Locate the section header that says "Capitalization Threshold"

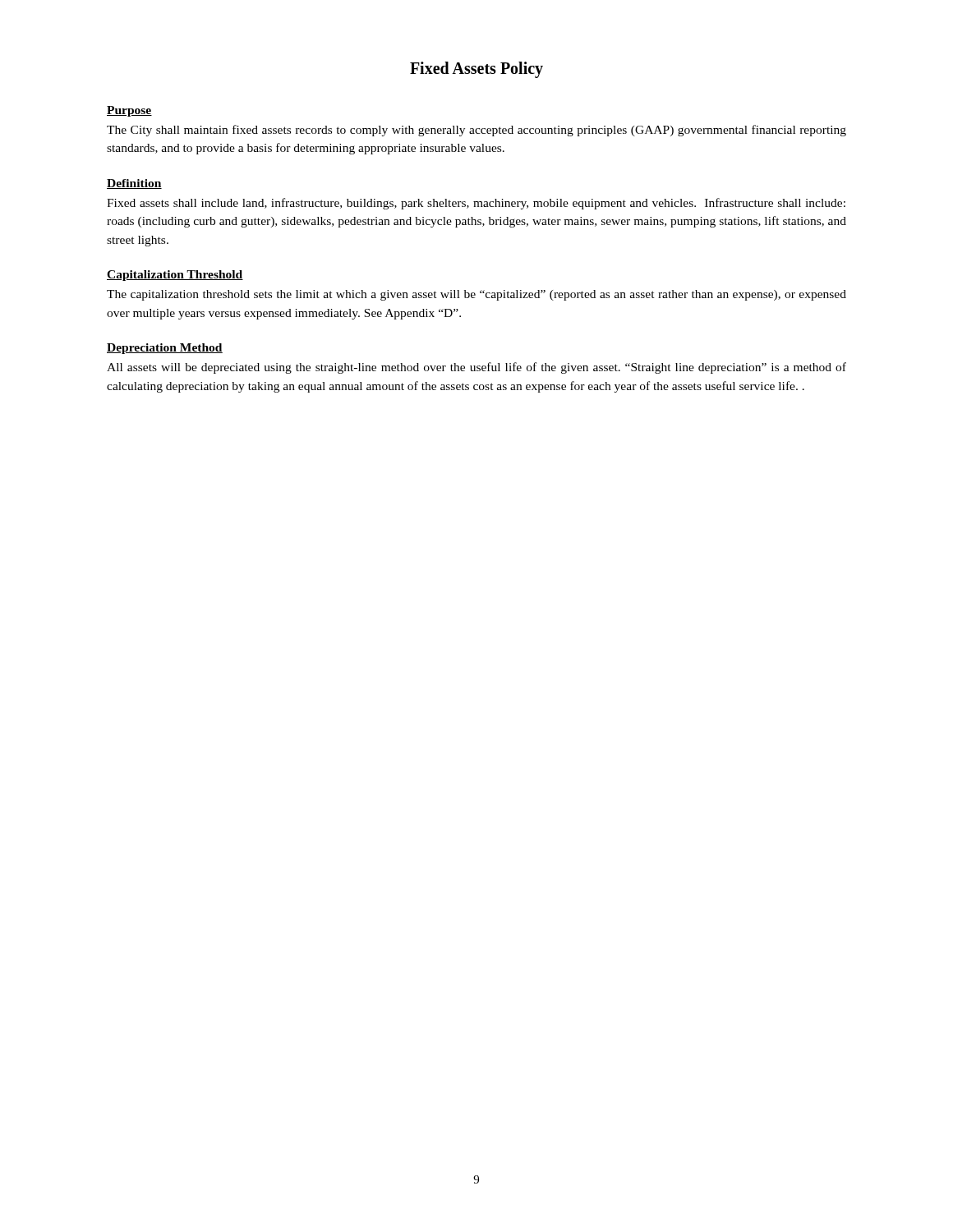coord(175,274)
